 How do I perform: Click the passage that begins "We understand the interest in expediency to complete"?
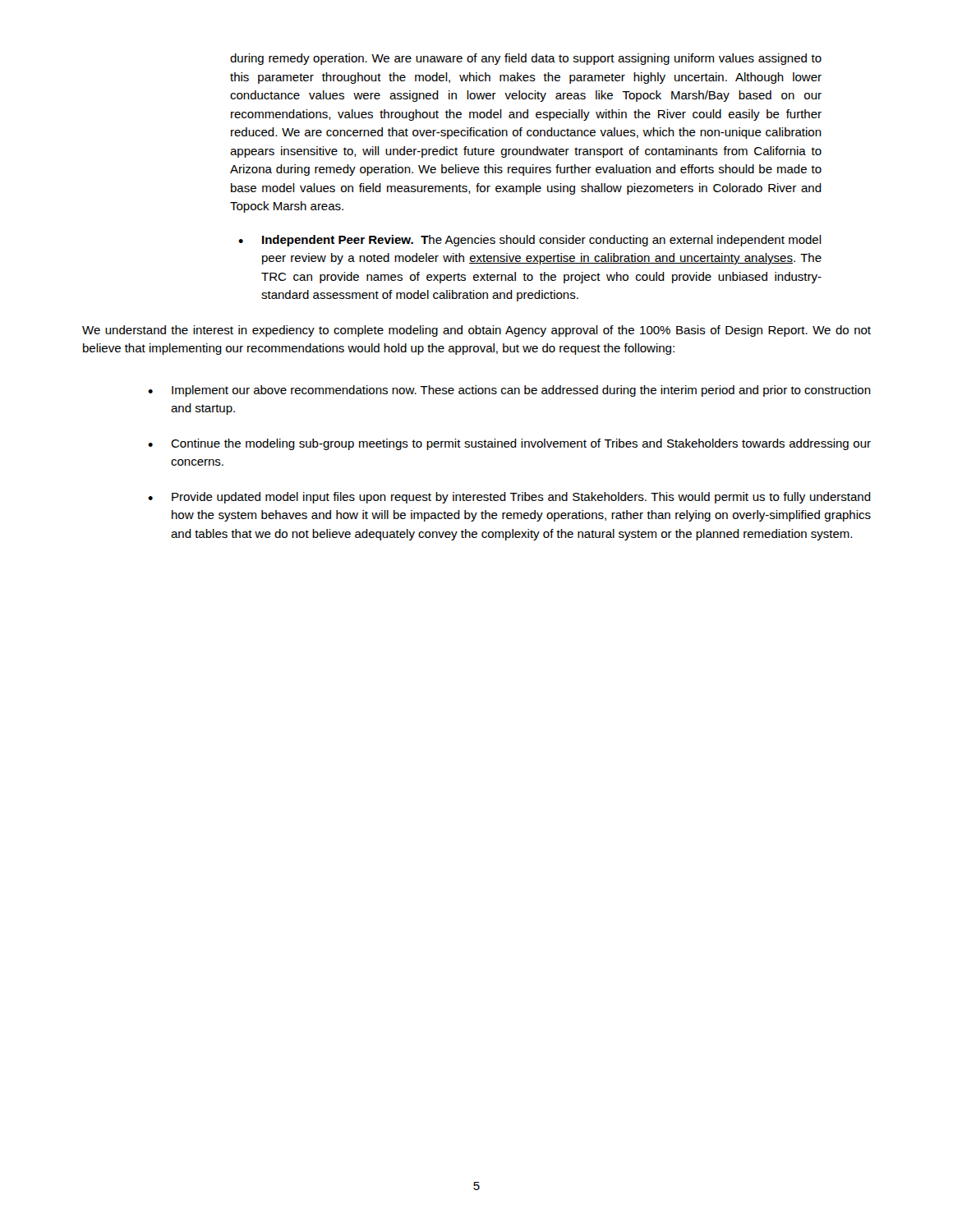[476, 339]
